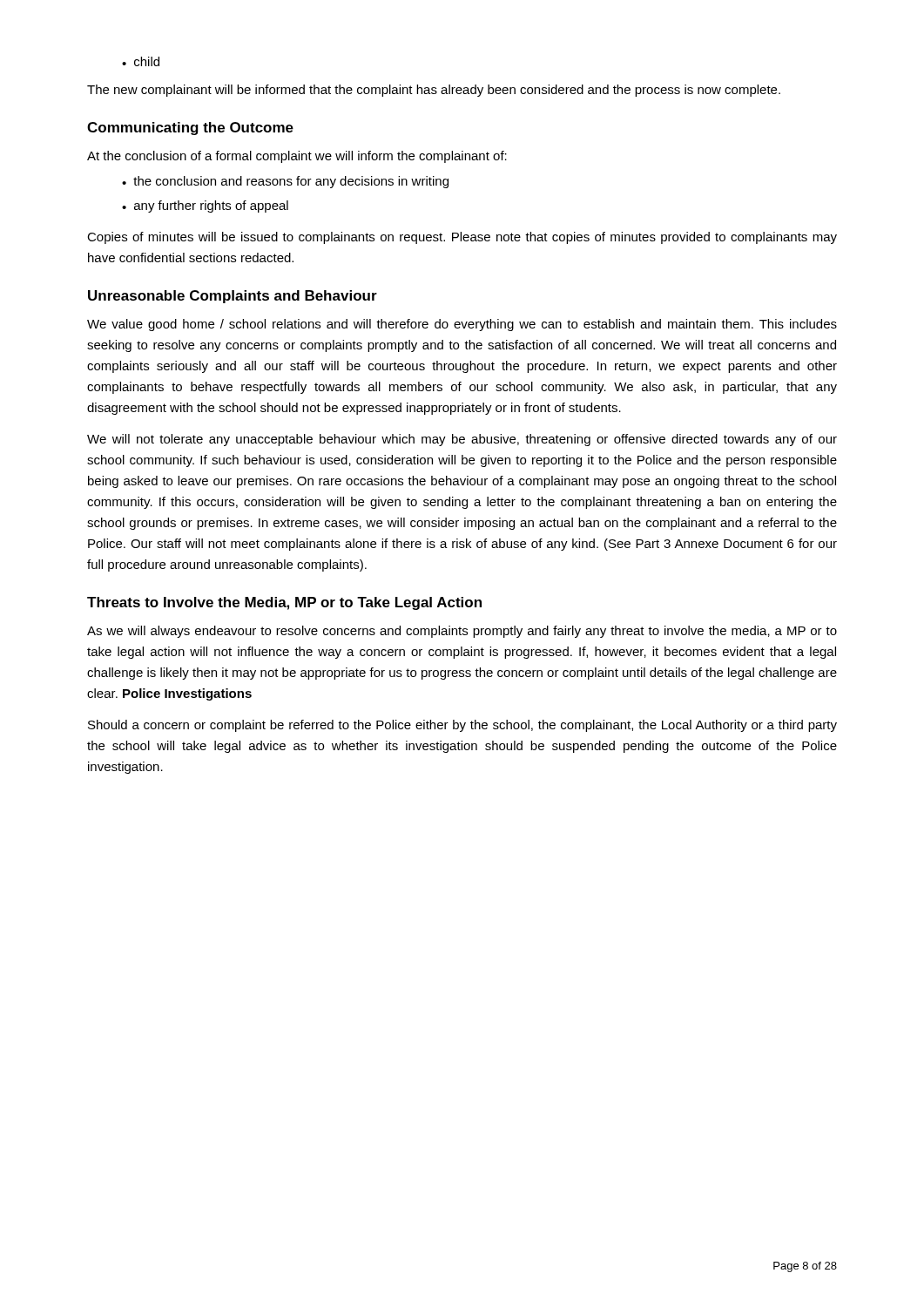Viewport: 924px width, 1307px height.
Task: Navigate to the text block starting "Copies of minutes will be issued to complainants"
Action: (462, 247)
